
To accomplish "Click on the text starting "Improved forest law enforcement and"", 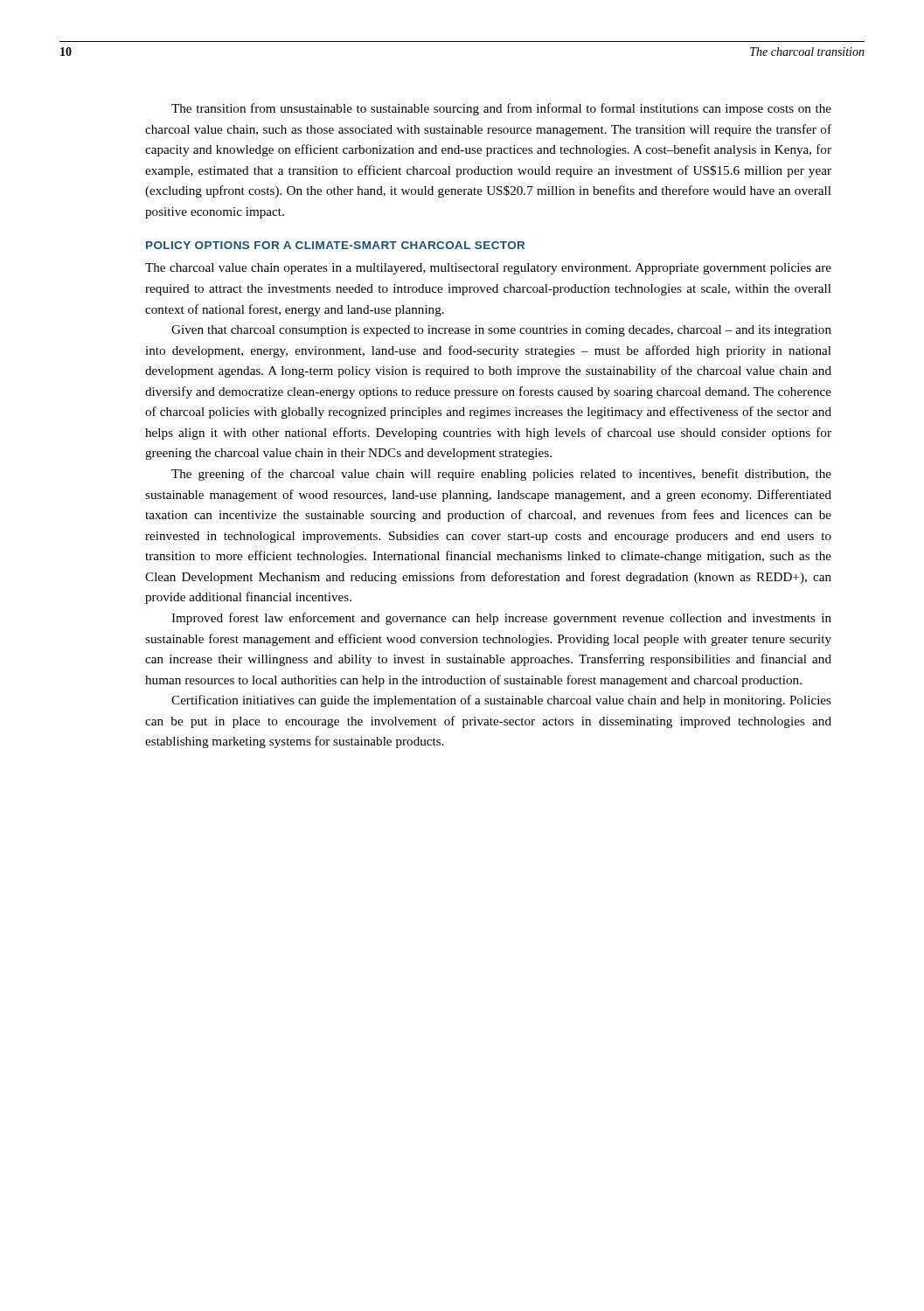I will [x=488, y=649].
